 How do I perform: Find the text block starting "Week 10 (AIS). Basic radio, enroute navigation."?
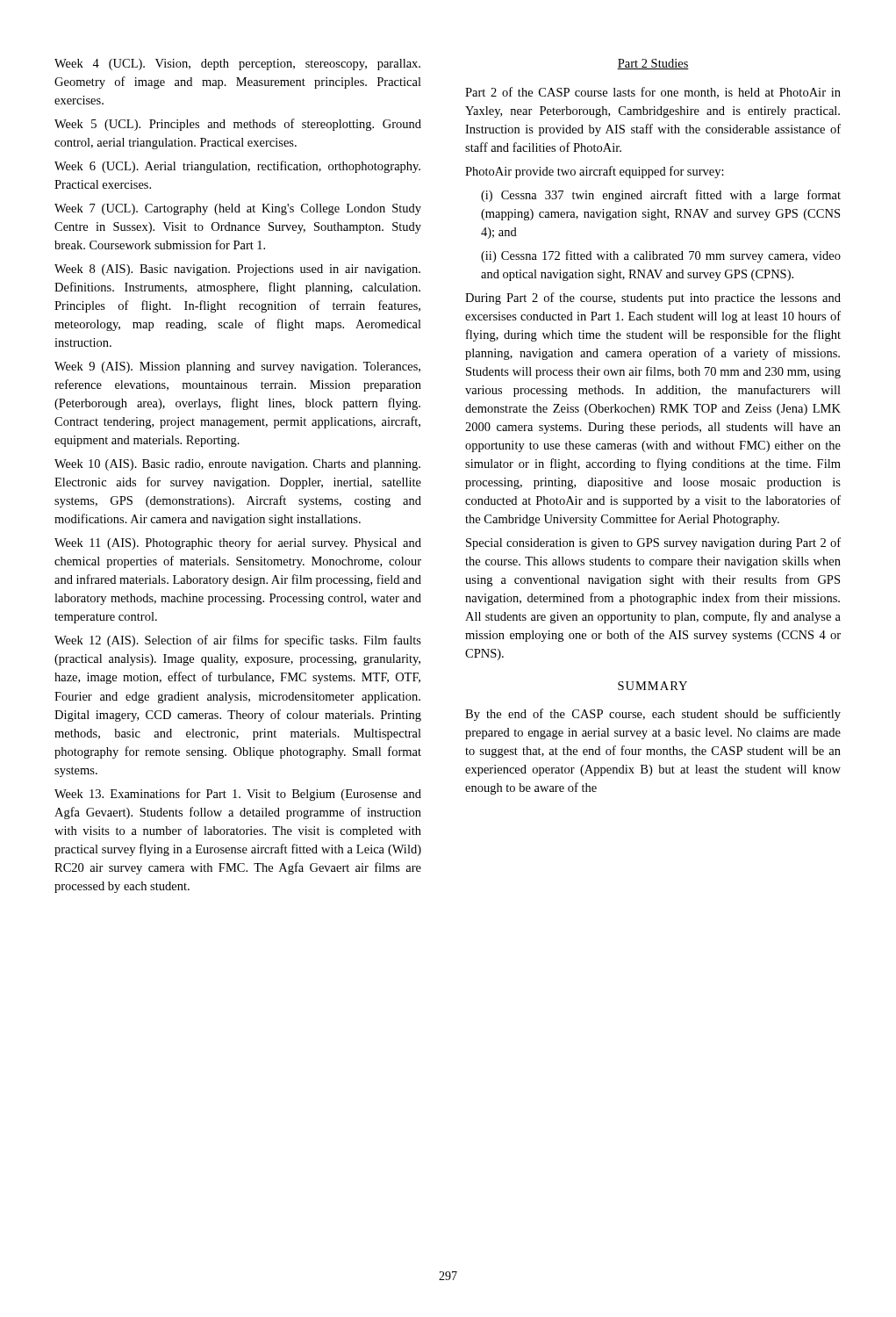pos(238,492)
